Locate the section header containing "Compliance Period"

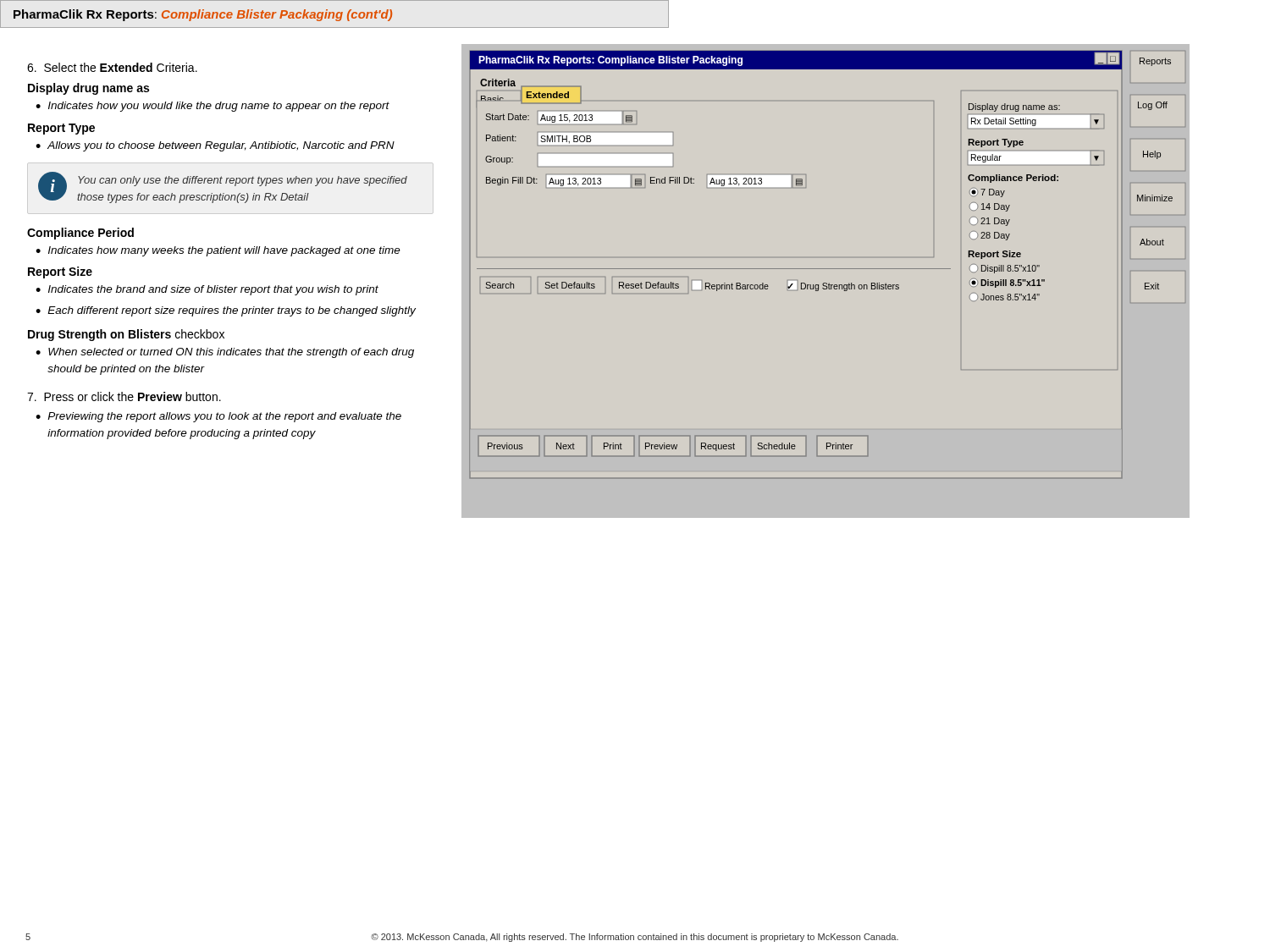(81, 233)
